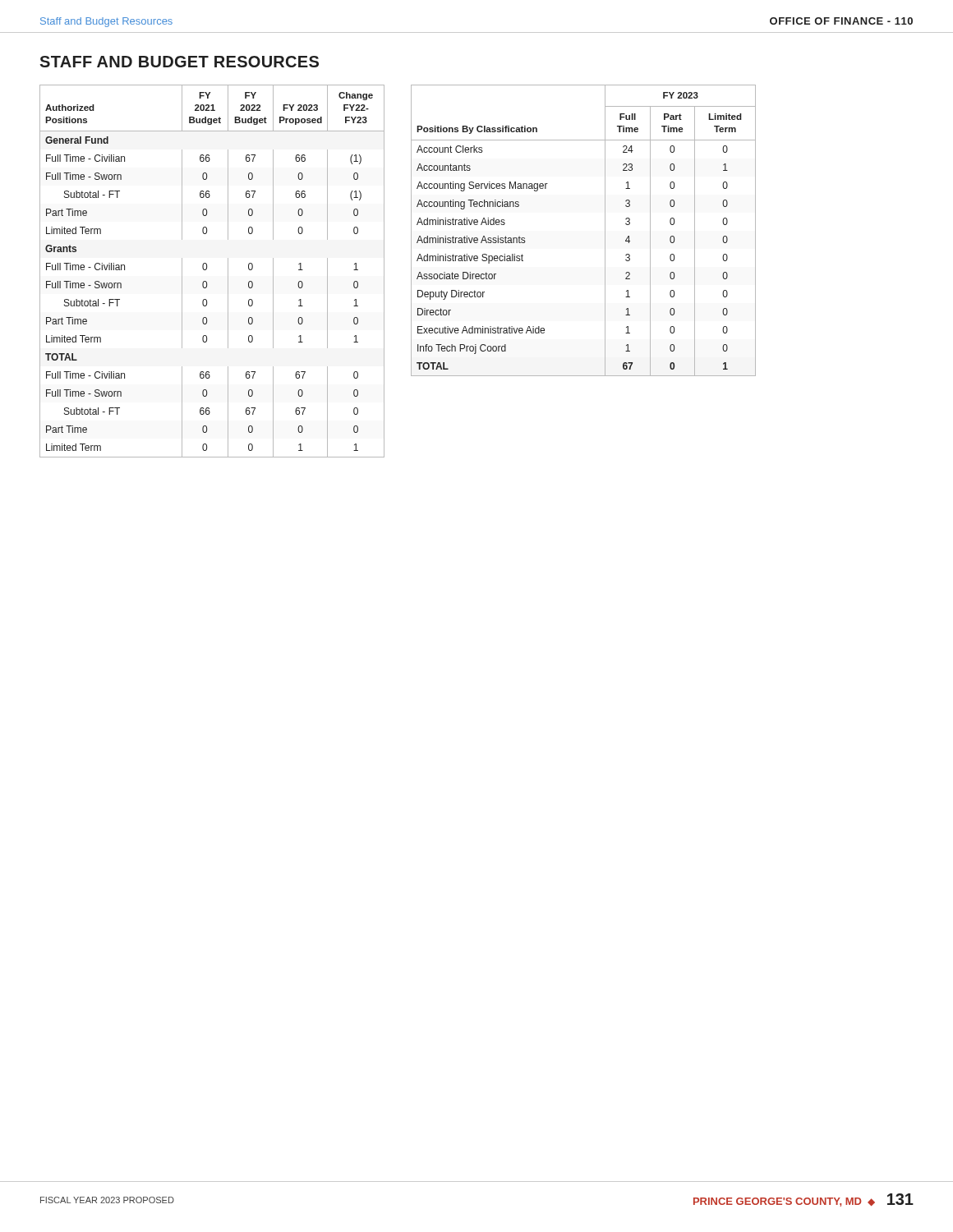Find the table that mentions "Account Clerks"
953x1232 pixels.
coord(583,230)
